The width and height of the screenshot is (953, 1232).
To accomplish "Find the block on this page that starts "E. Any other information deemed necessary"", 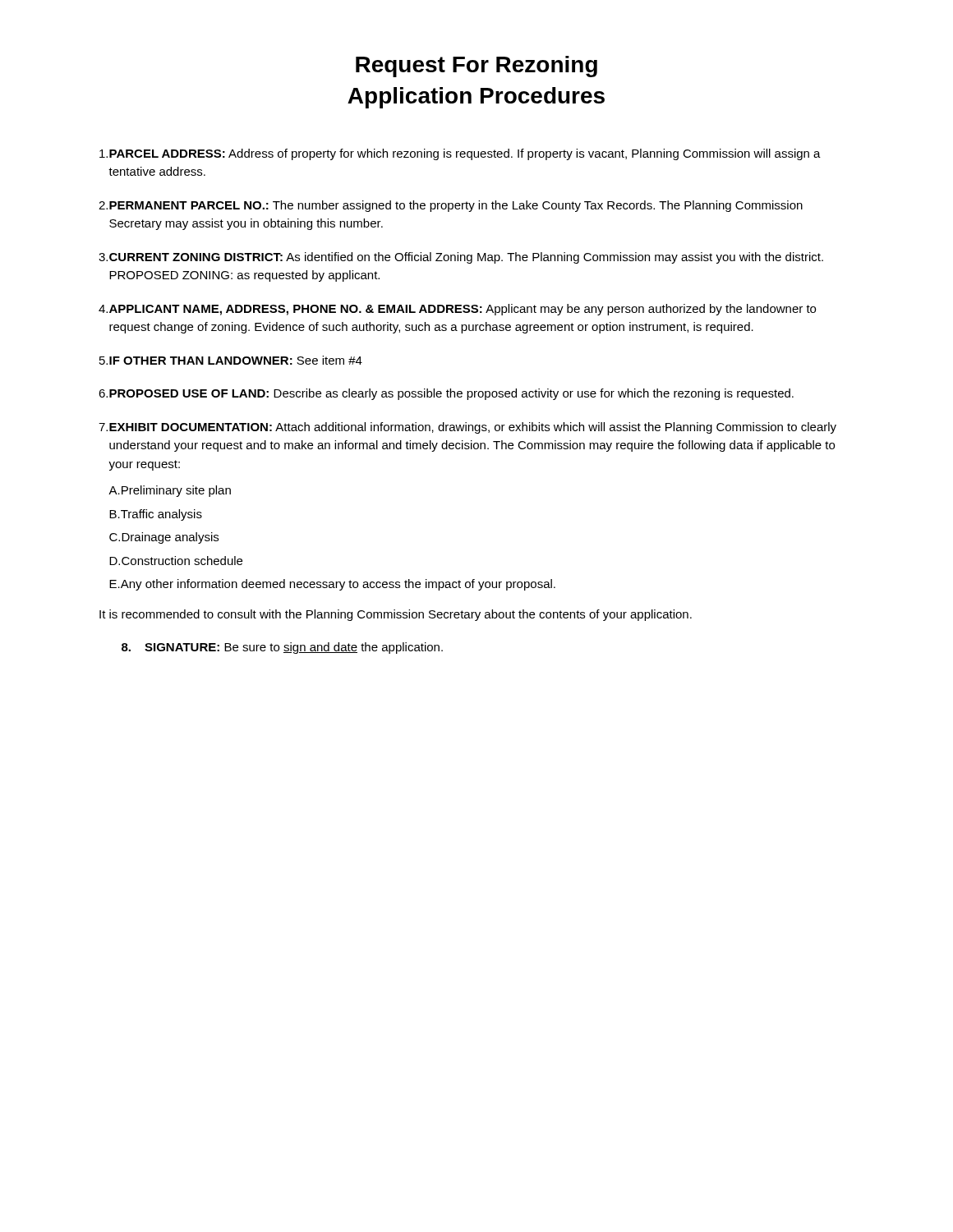I will pos(333,584).
